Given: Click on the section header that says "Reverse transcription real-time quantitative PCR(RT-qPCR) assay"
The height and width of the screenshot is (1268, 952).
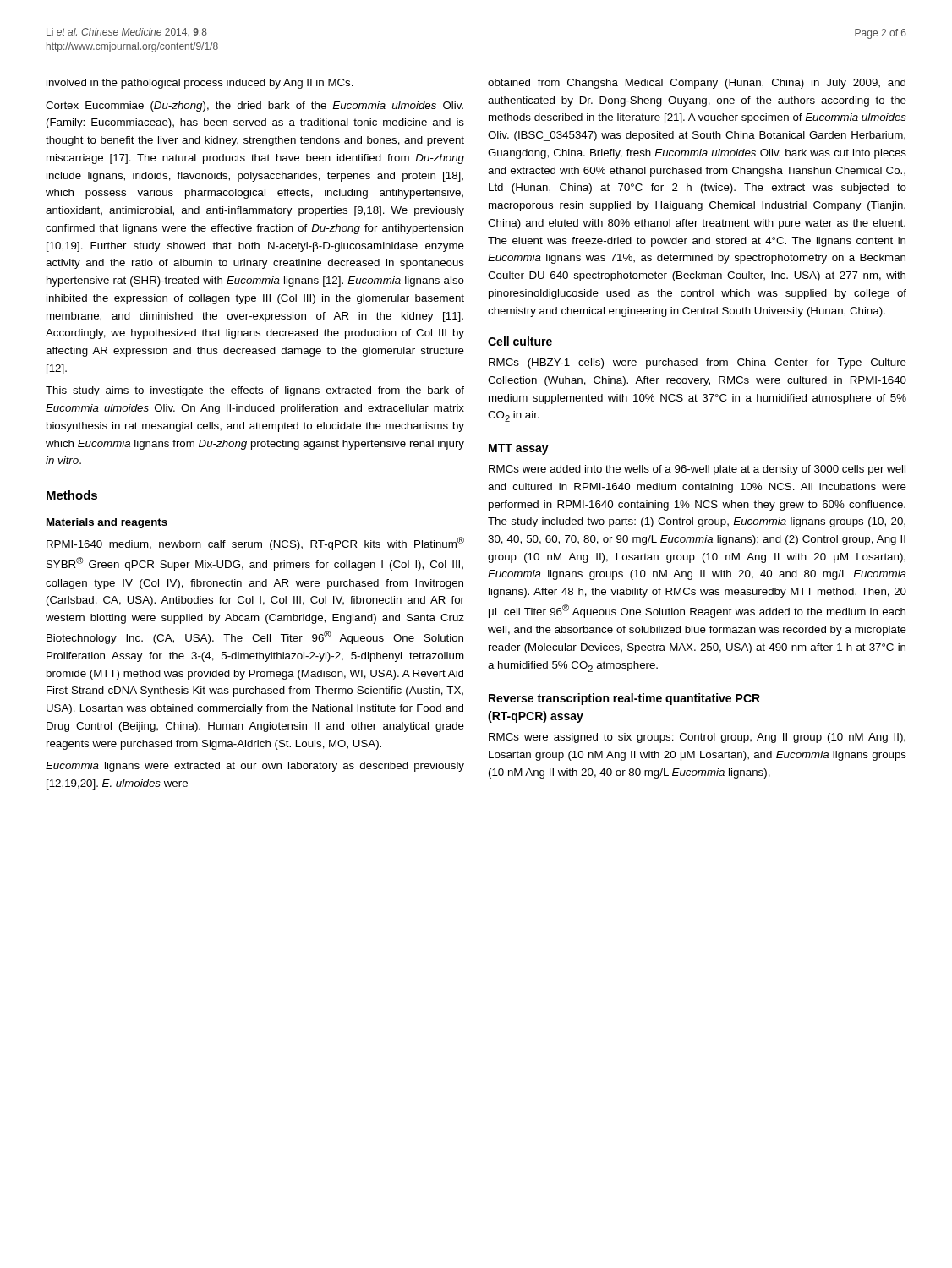Looking at the screenshot, I should tap(624, 707).
